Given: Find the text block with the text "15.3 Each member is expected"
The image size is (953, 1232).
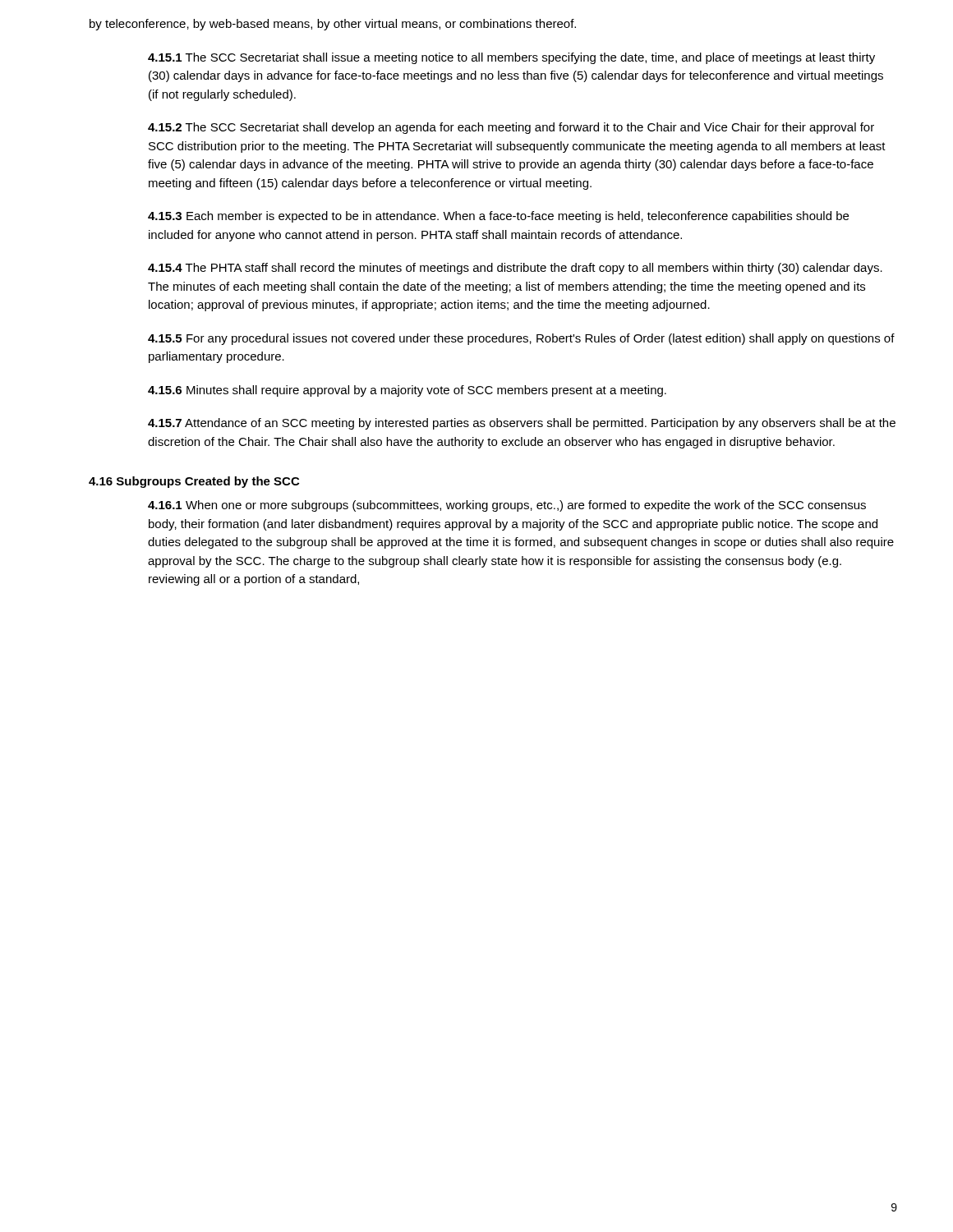Looking at the screenshot, I should point(523,225).
